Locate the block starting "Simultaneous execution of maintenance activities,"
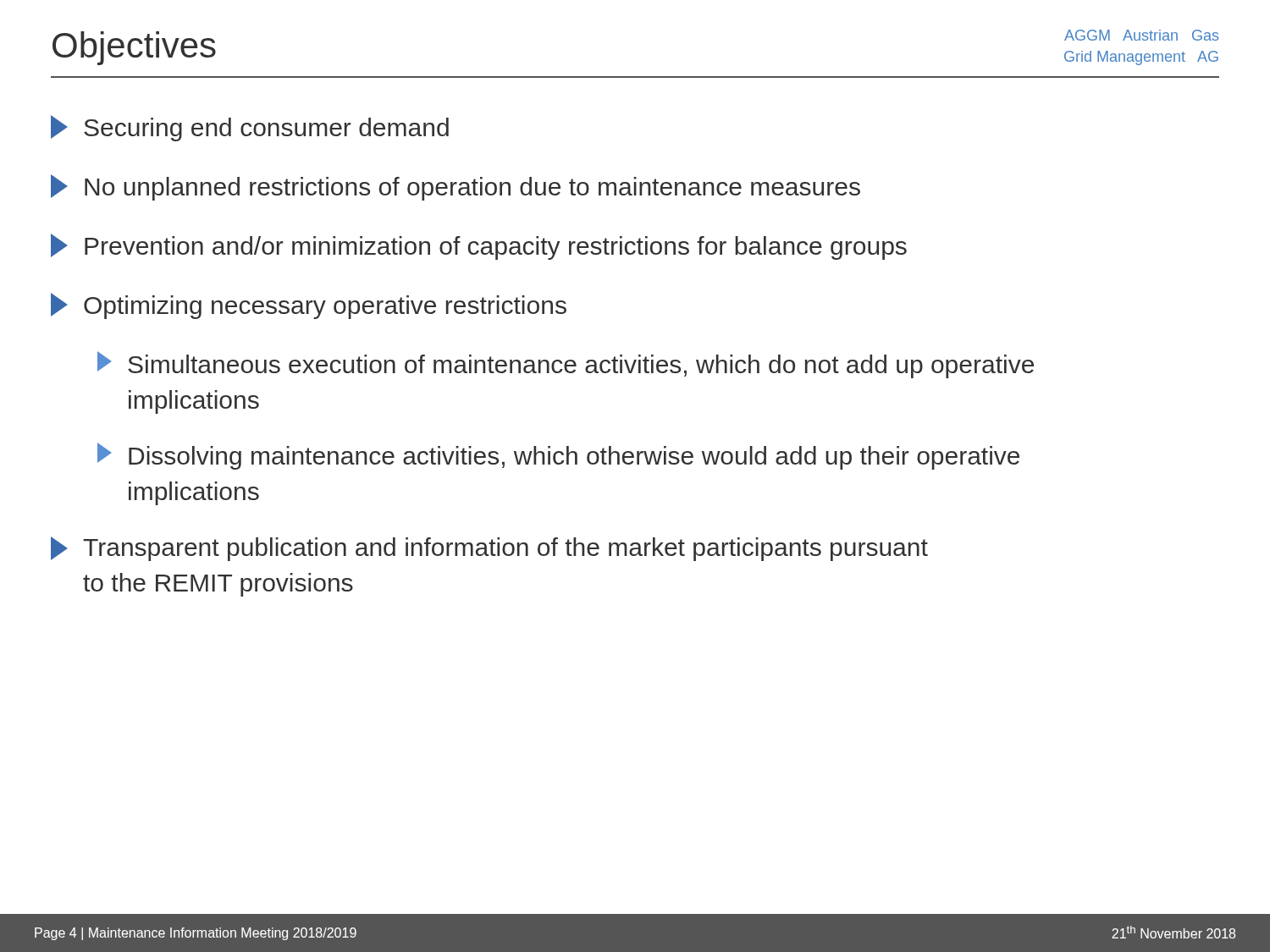 click(566, 382)
